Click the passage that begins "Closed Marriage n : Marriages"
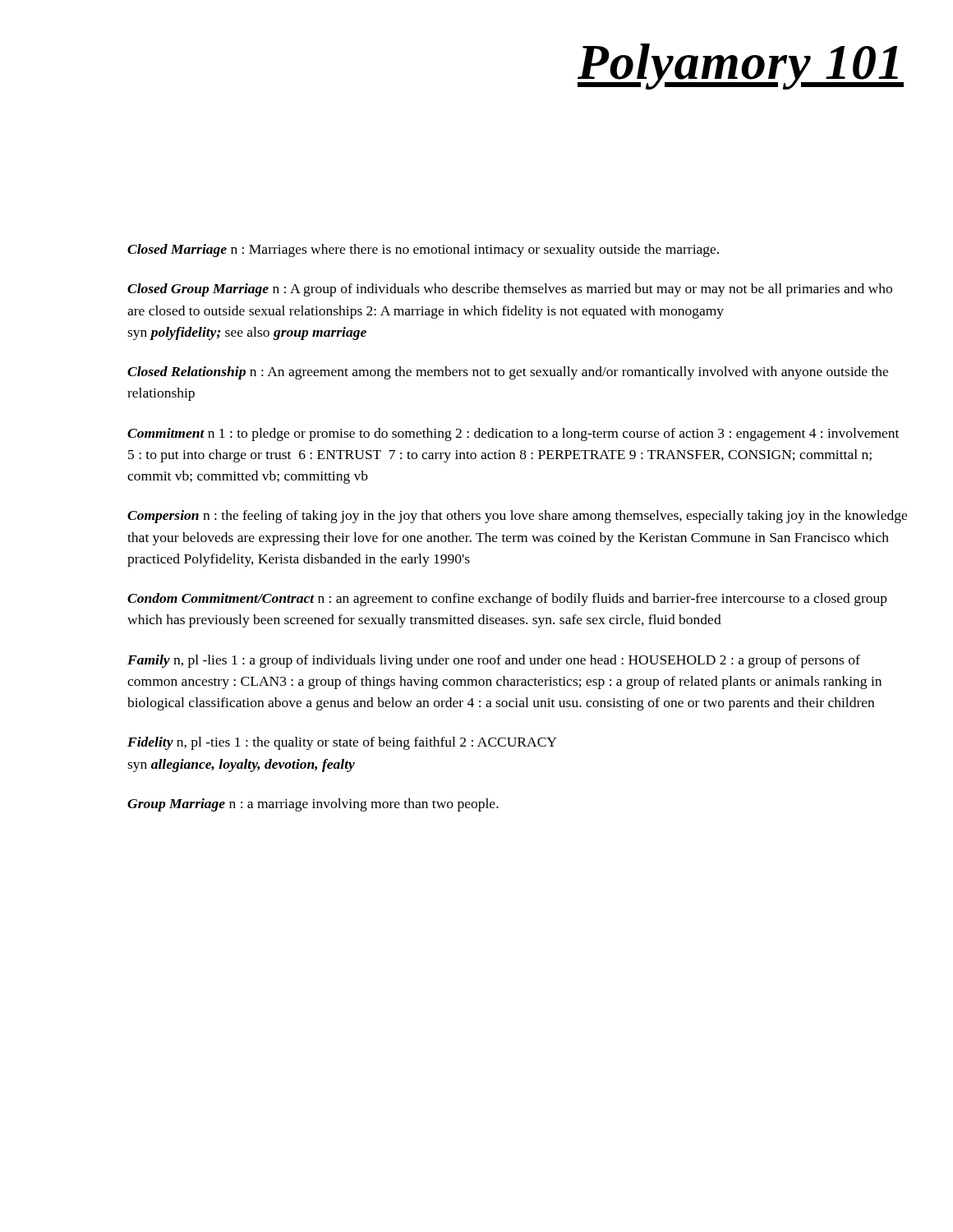 [x=518, y=249]
